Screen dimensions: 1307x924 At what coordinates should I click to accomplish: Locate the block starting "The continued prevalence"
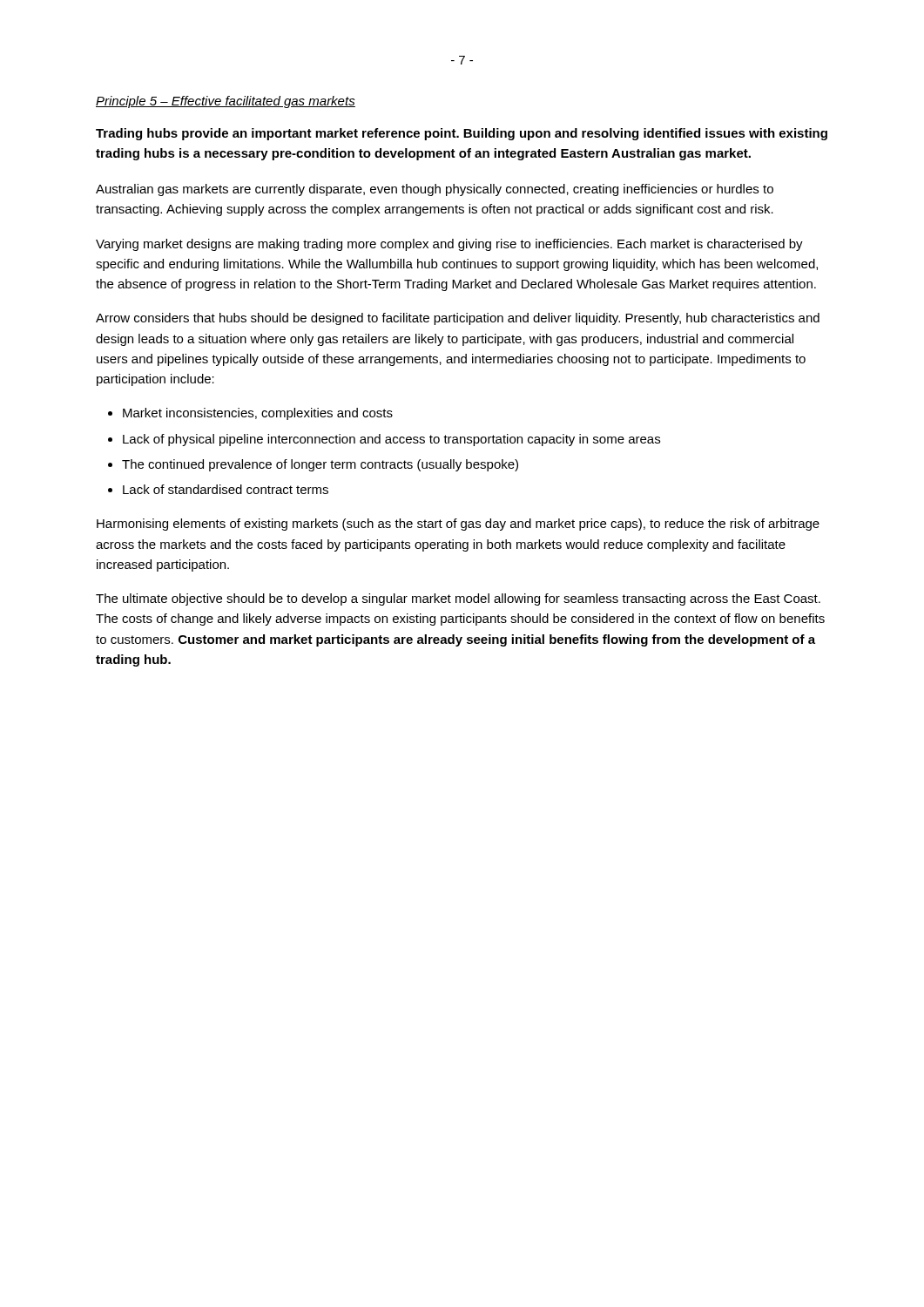[x=321, y=464]
